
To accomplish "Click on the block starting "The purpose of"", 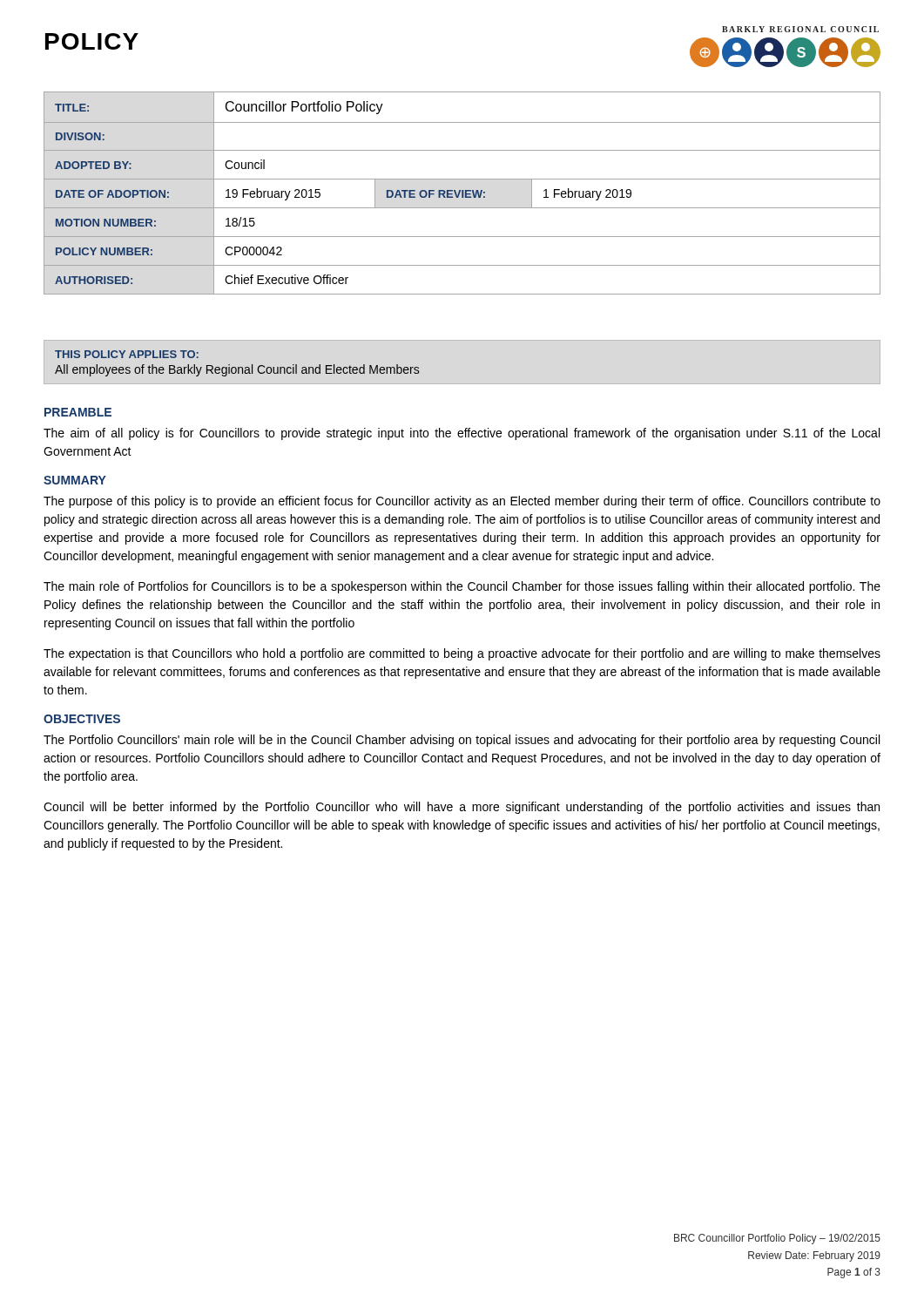I will click(x=462, y=528).
